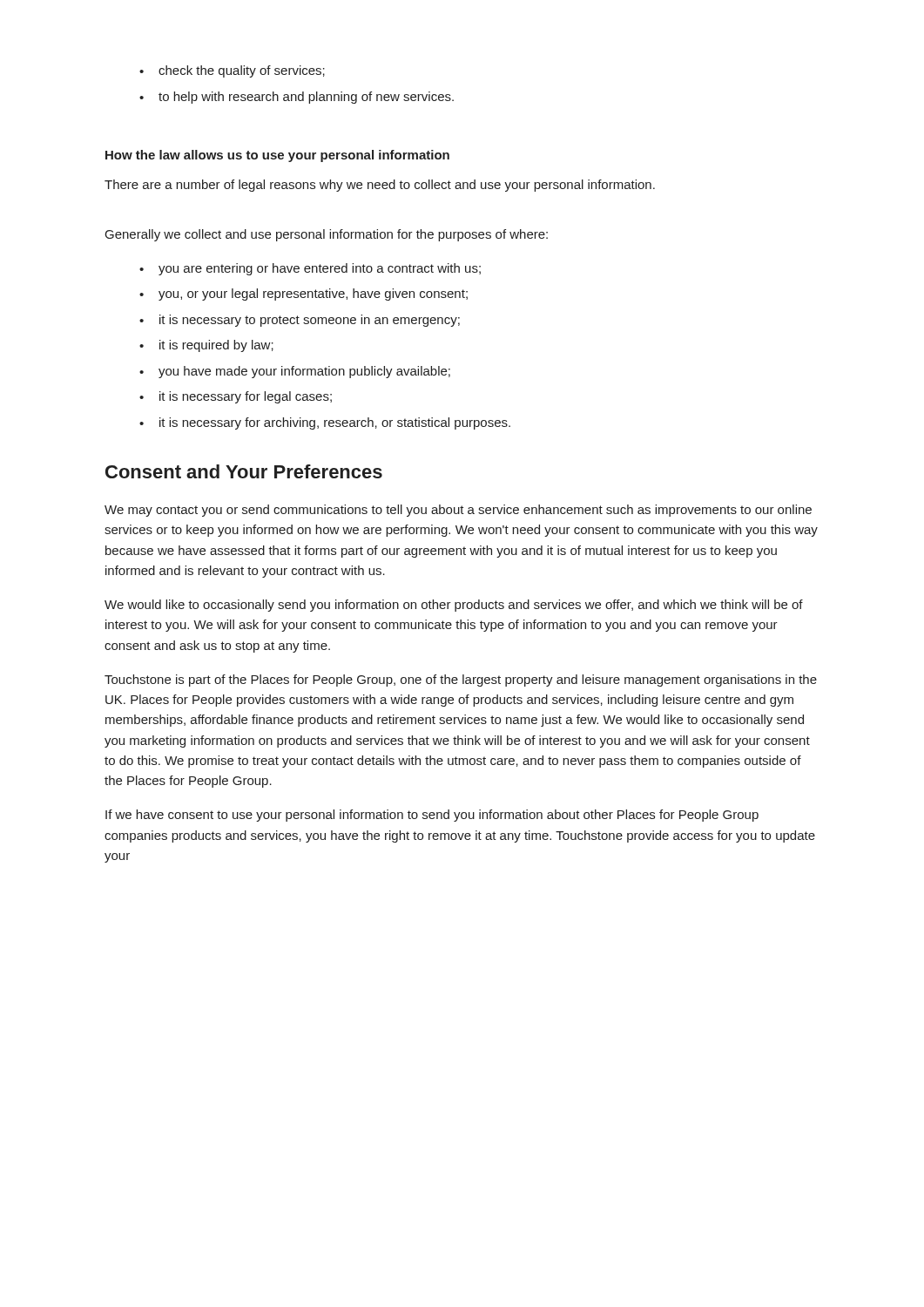Select the block starting "• it is required by law;"
Image resolution: width=924 pixels, height=1307 pixels.
(x=206, y=346)
